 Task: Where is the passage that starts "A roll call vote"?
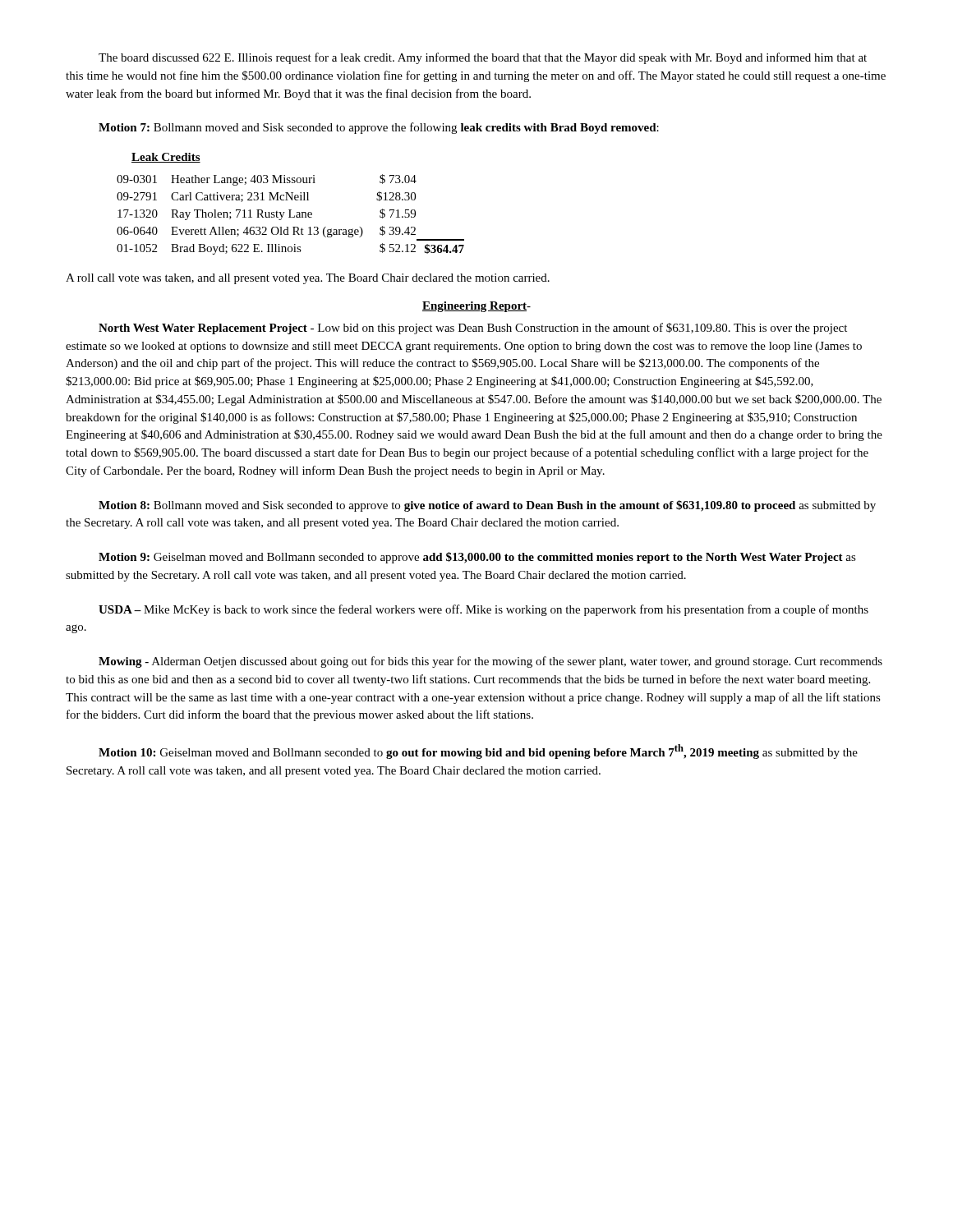[308, 278]
